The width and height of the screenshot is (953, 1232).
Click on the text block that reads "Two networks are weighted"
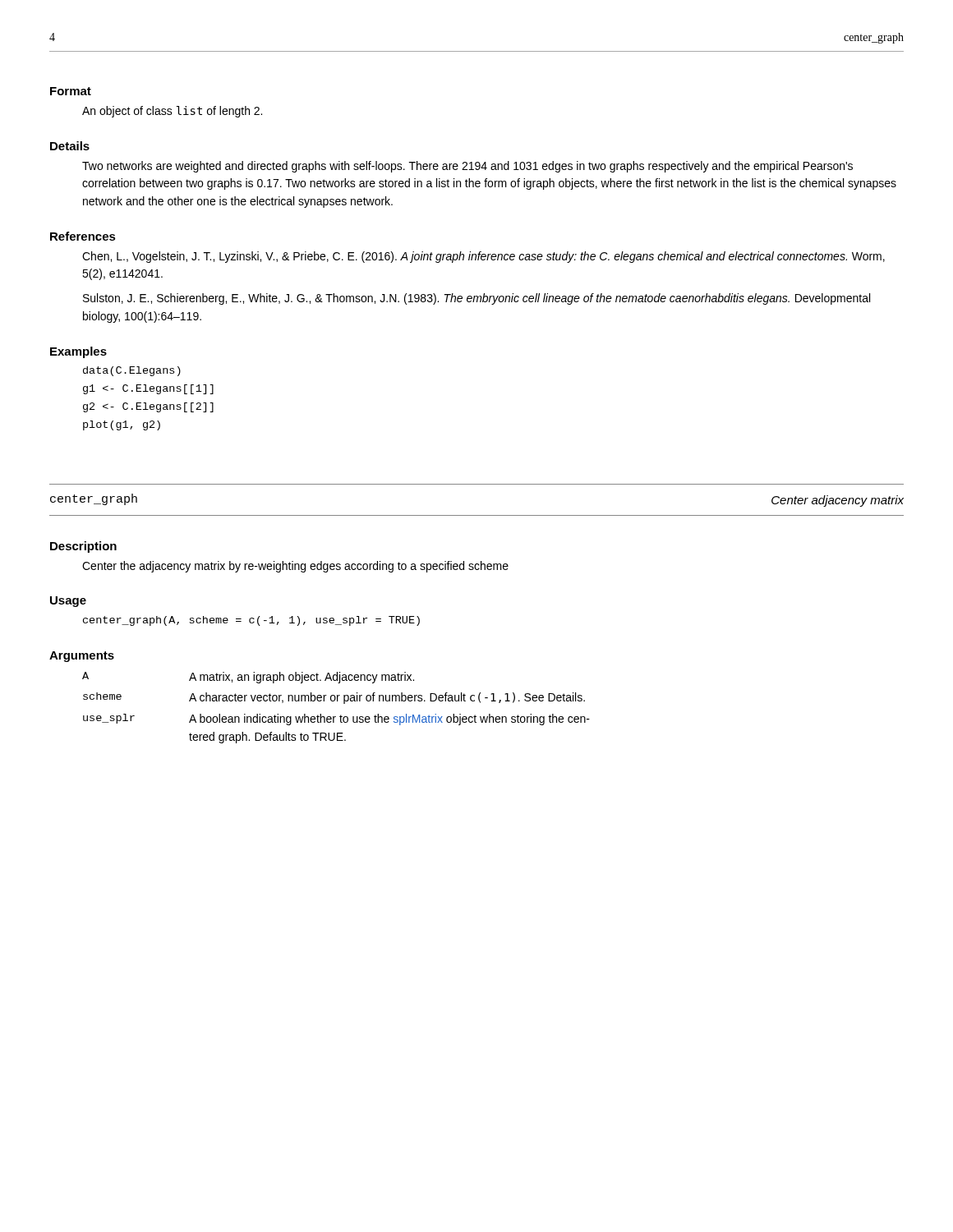489,183
